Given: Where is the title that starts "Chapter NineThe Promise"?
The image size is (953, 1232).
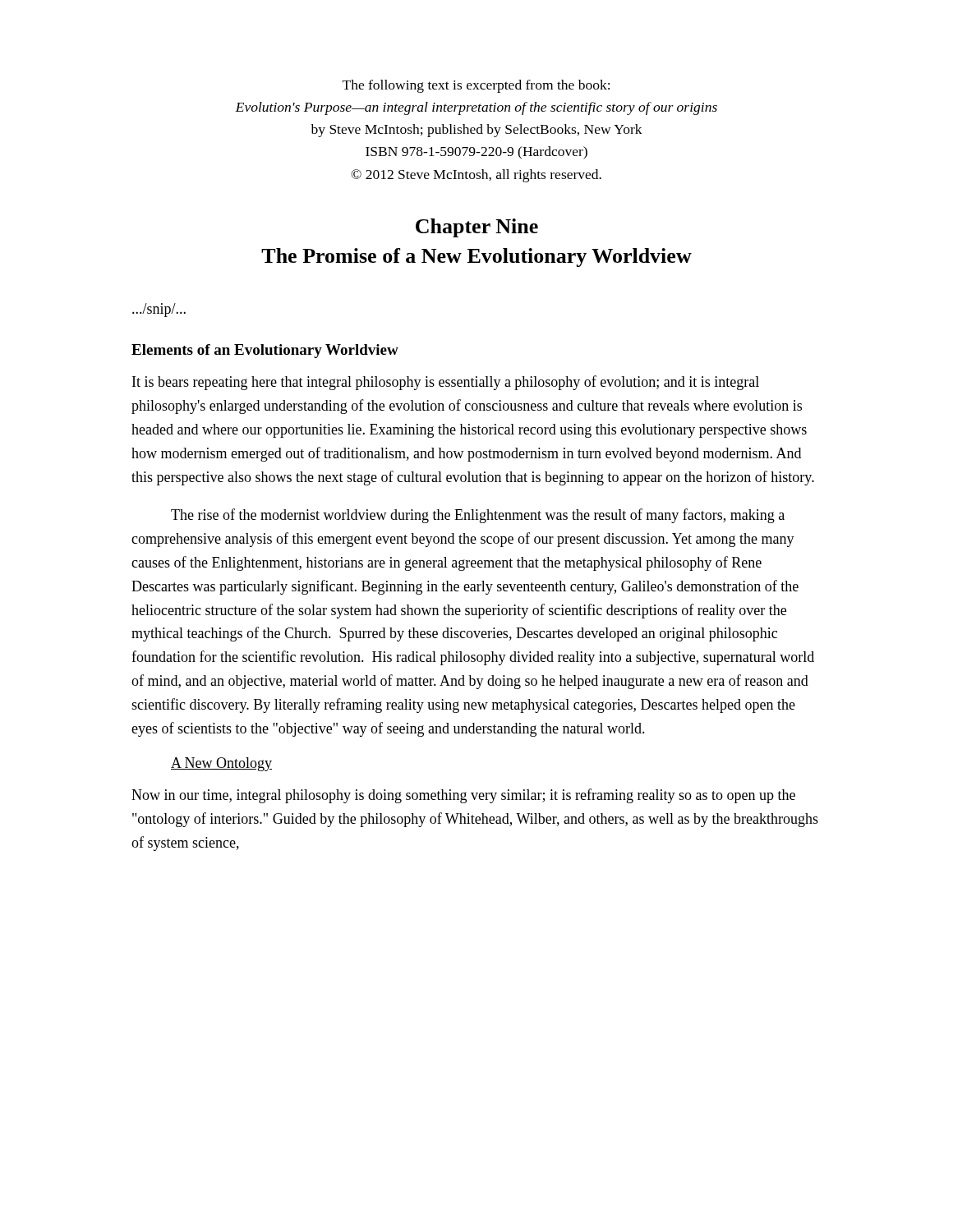Looking at the screenshot, I should tap(476, 242).
